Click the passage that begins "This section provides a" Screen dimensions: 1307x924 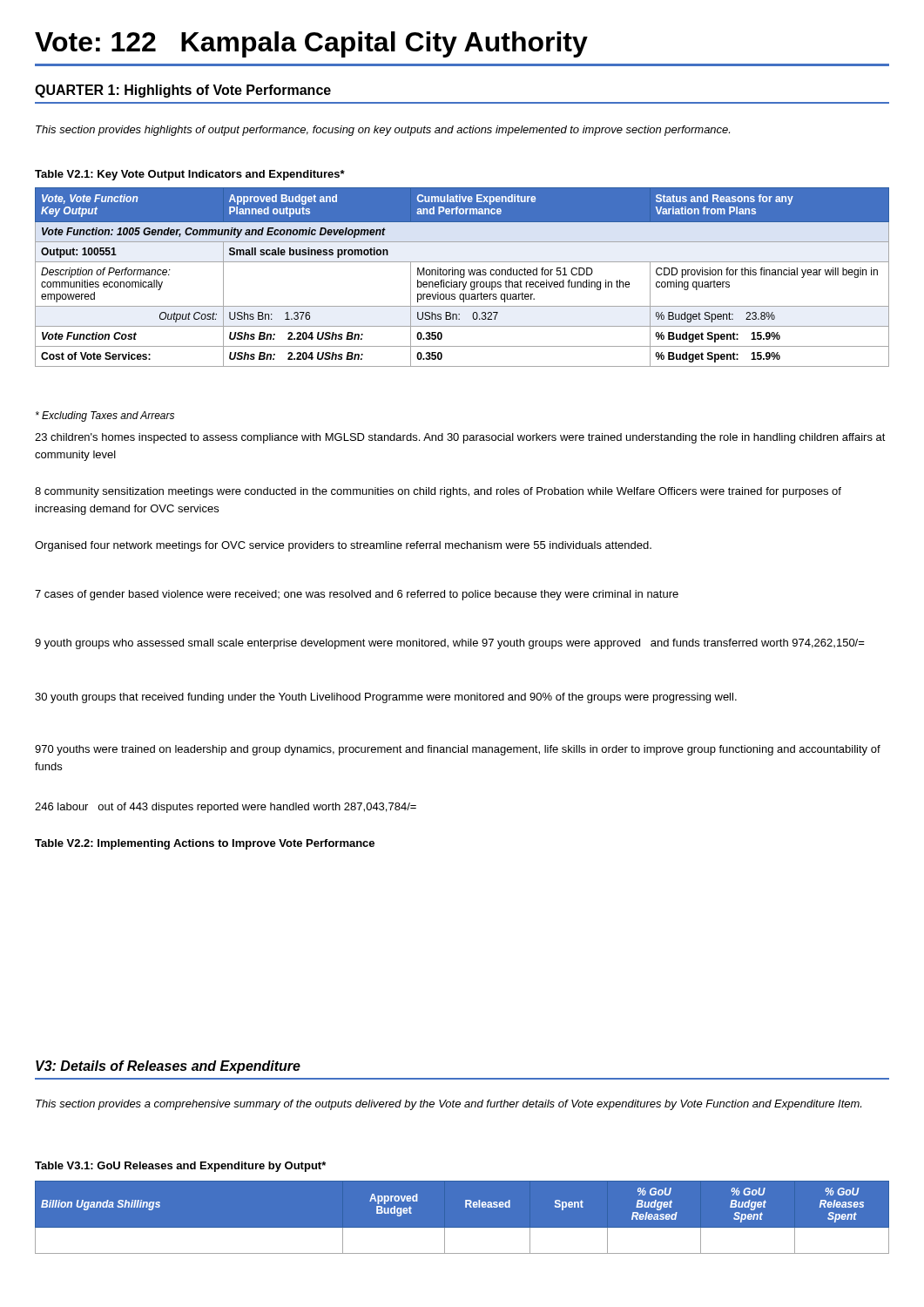click(x=449, y=1104)
